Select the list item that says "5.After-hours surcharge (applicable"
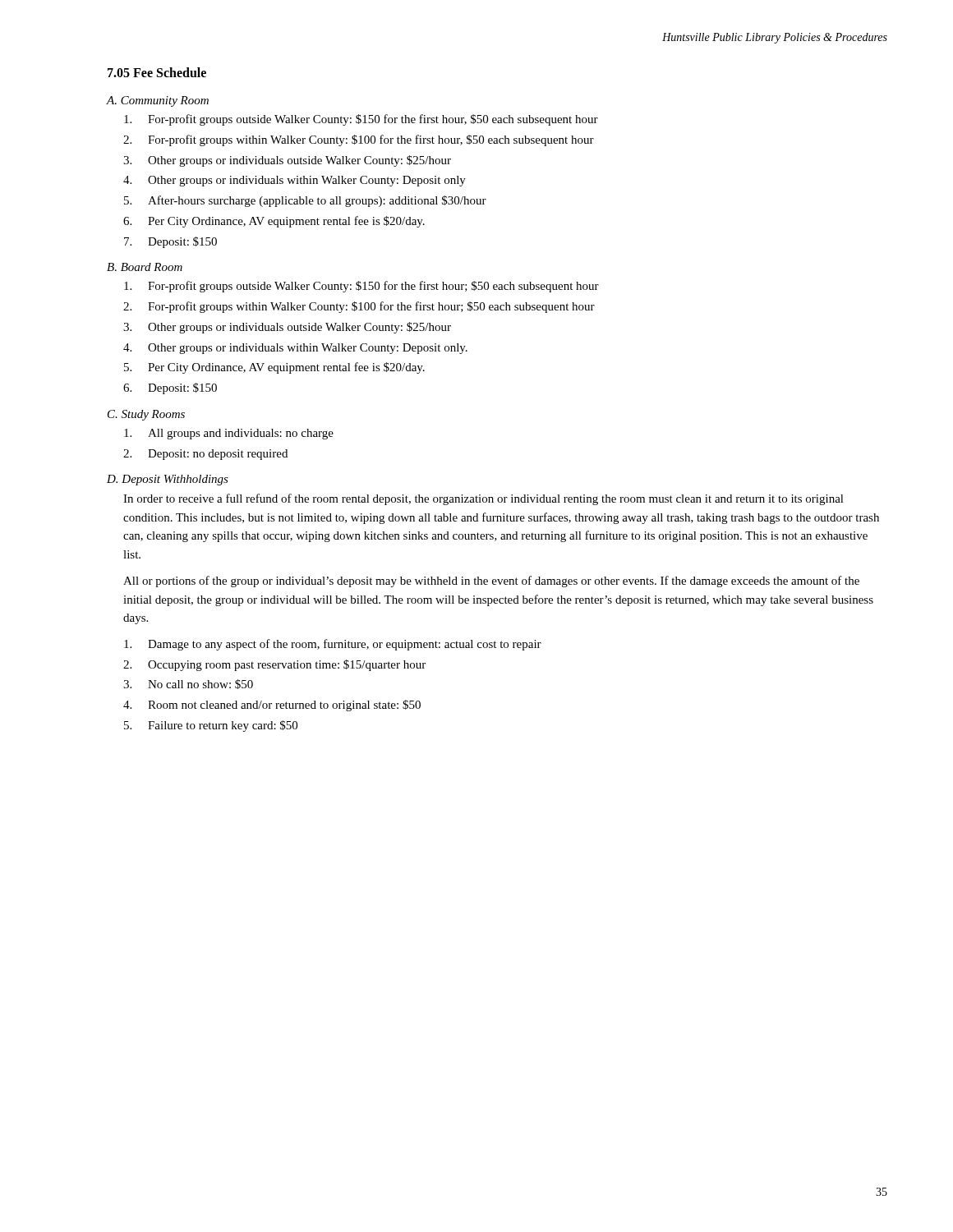 305,201
